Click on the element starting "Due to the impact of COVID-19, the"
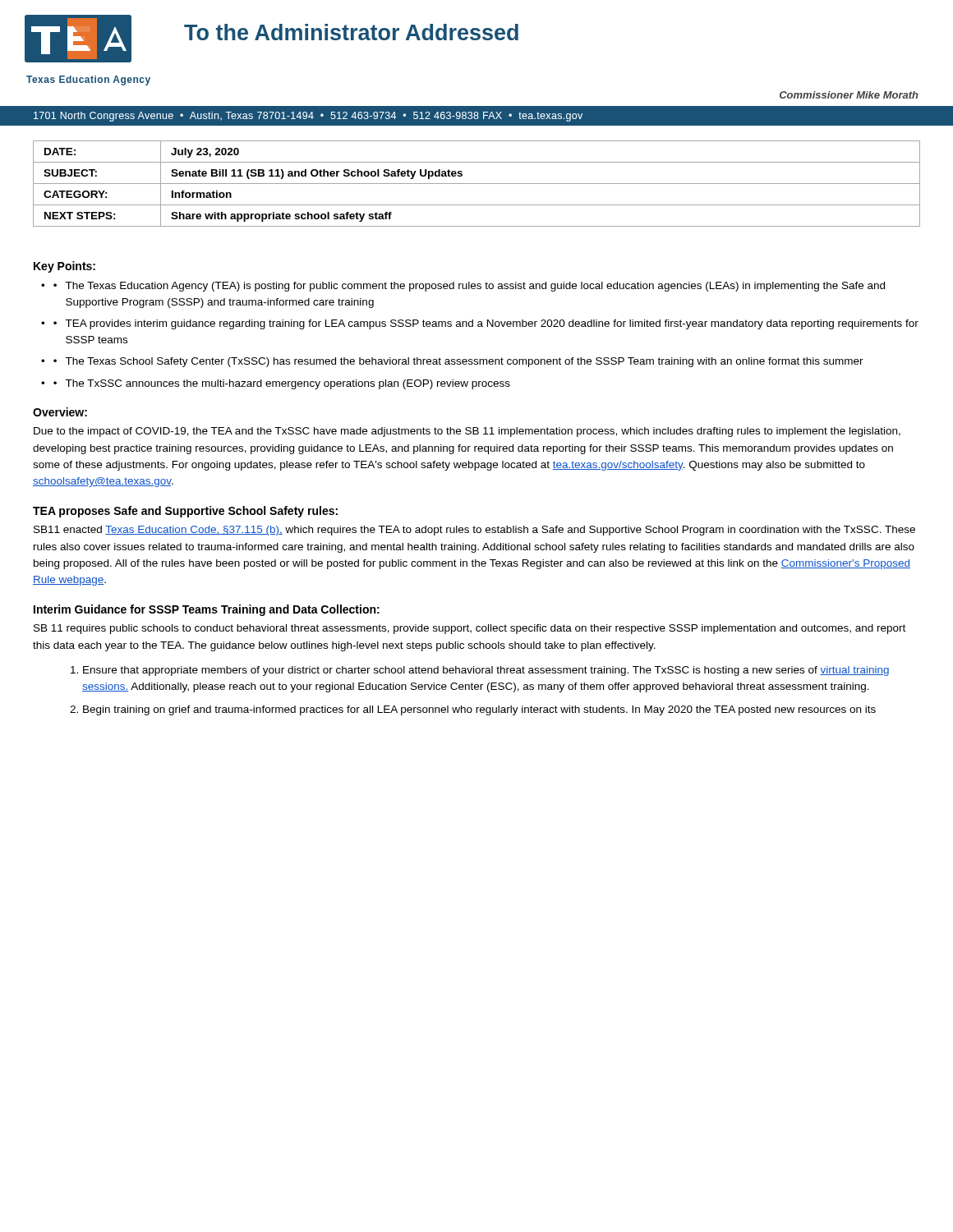Screen dimensions: 1232x953 [x=467, y=456]
